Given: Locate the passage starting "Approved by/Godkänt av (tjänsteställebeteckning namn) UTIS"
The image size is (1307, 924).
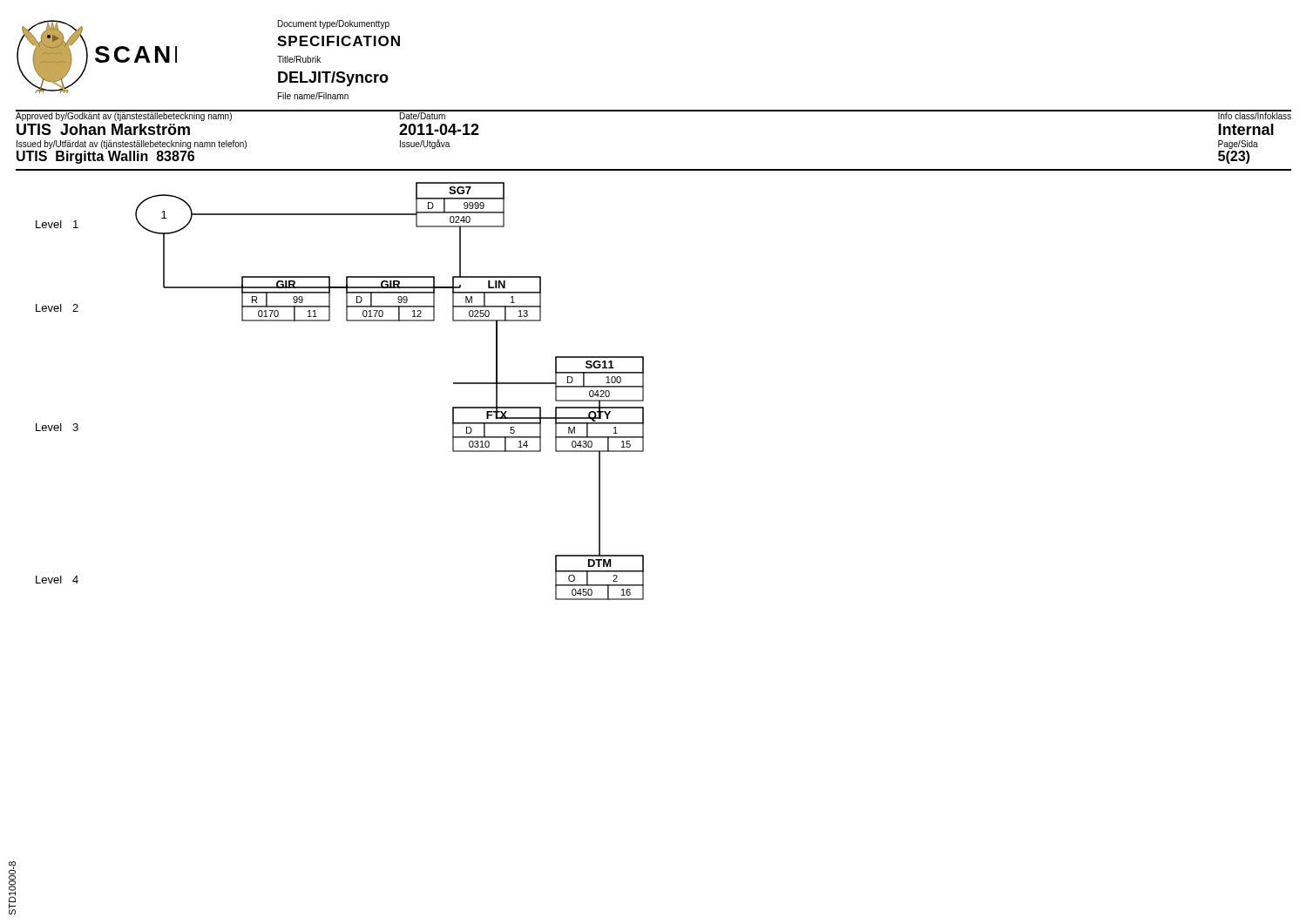Looking at the screenshot, I should pyautogui.click(x=131, y=138).
